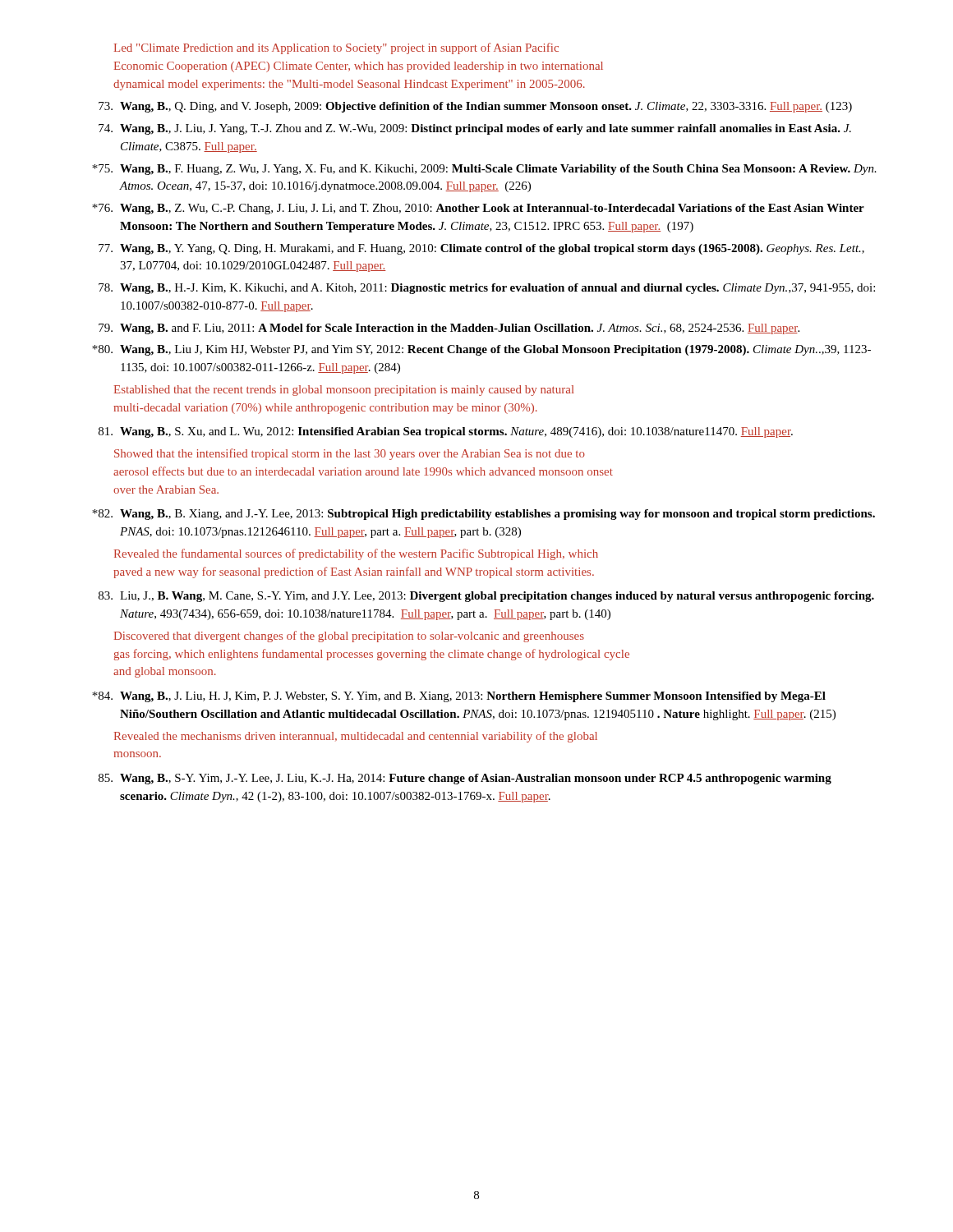
Task: Locate the element starting "Established that the recent trends in global"
Action: 344,398
